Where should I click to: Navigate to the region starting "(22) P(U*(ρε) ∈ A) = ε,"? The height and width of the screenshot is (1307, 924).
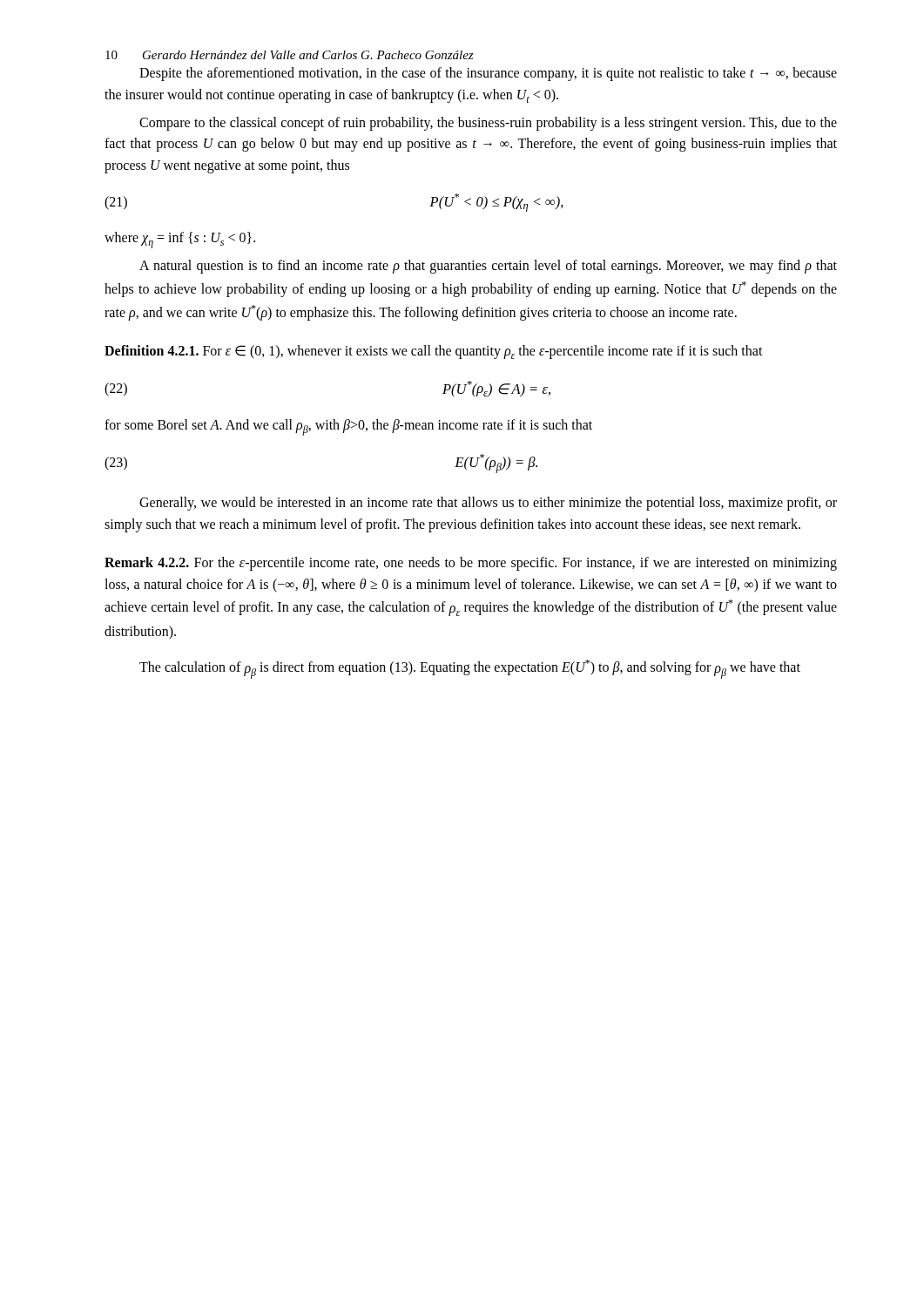[x=471, y=389]
